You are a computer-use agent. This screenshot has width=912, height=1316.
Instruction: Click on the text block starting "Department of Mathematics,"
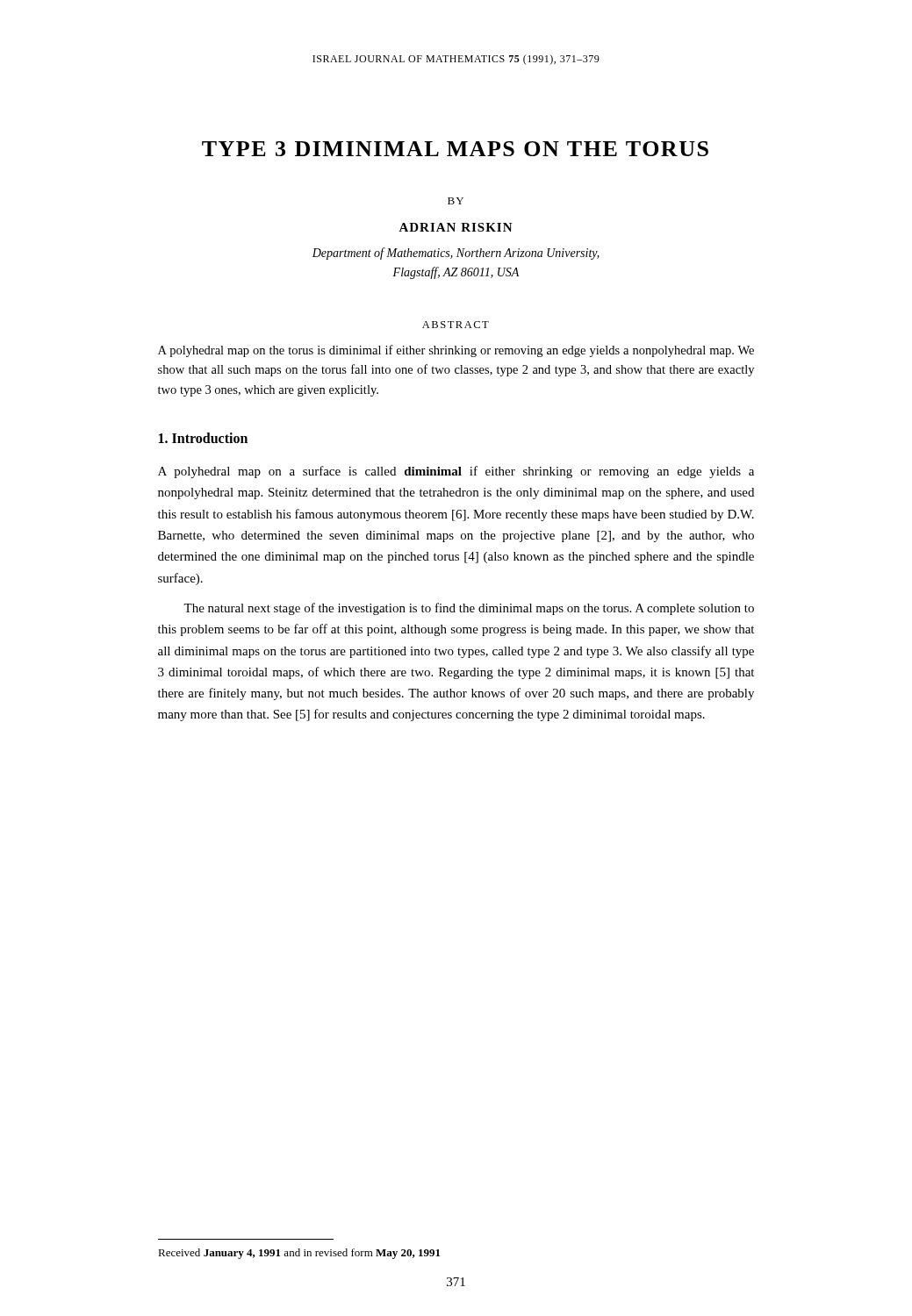tap(456, 263)
